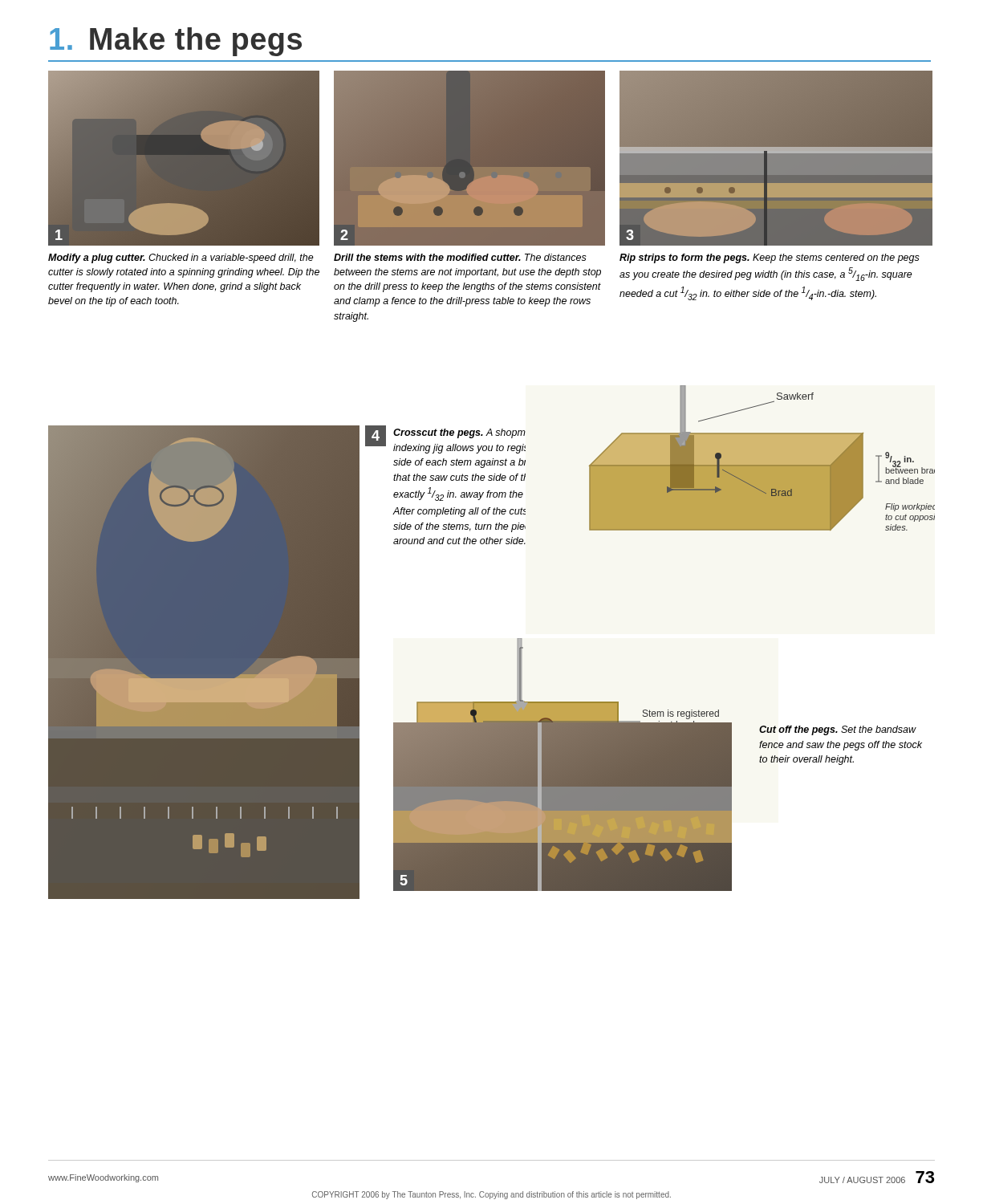This screenshot has width=983, height=1204.
Task: Click on the region starting "1. Make the pegs"
Action: pos(176,42)
